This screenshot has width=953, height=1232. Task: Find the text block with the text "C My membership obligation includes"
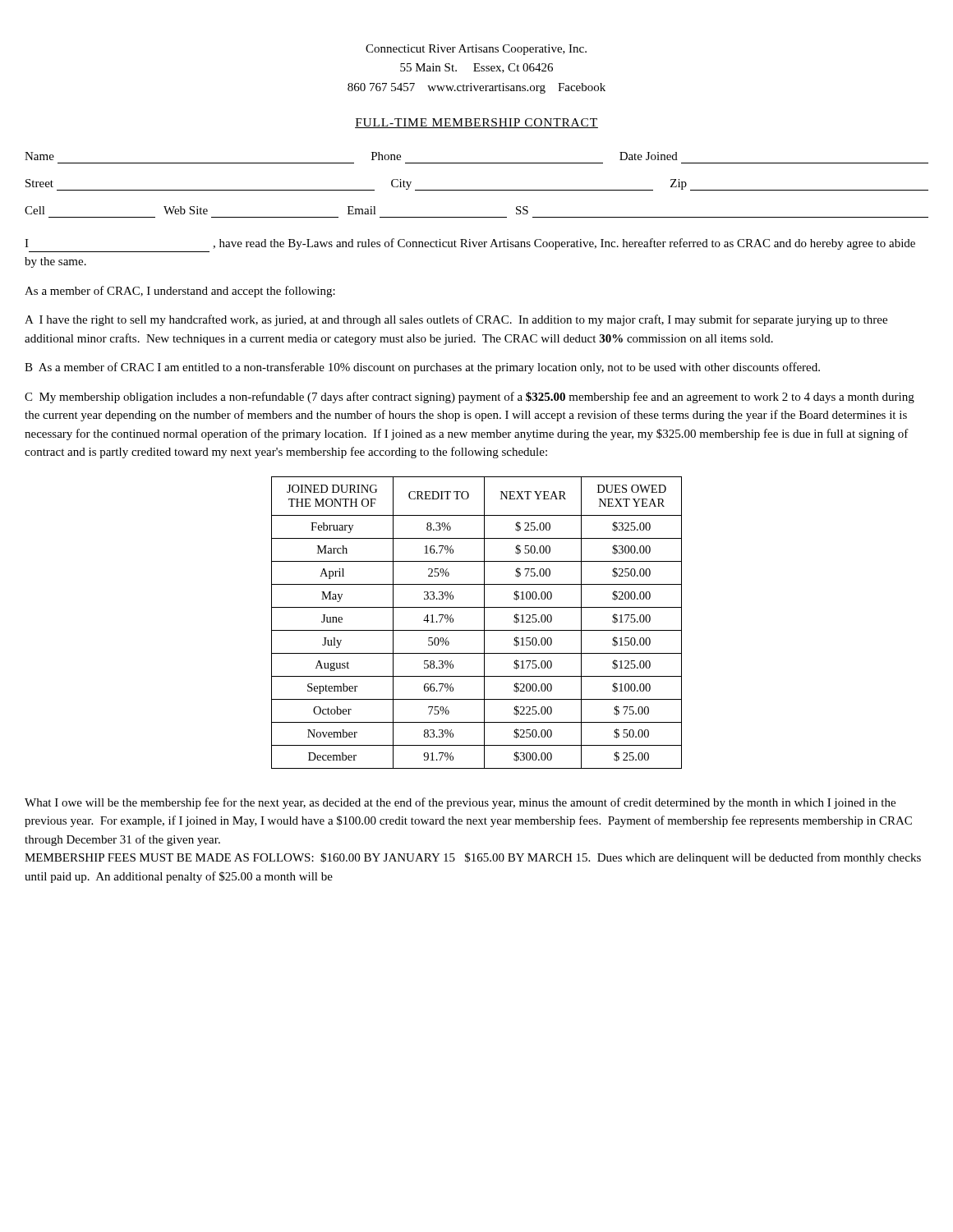click(x=469, y=424)
